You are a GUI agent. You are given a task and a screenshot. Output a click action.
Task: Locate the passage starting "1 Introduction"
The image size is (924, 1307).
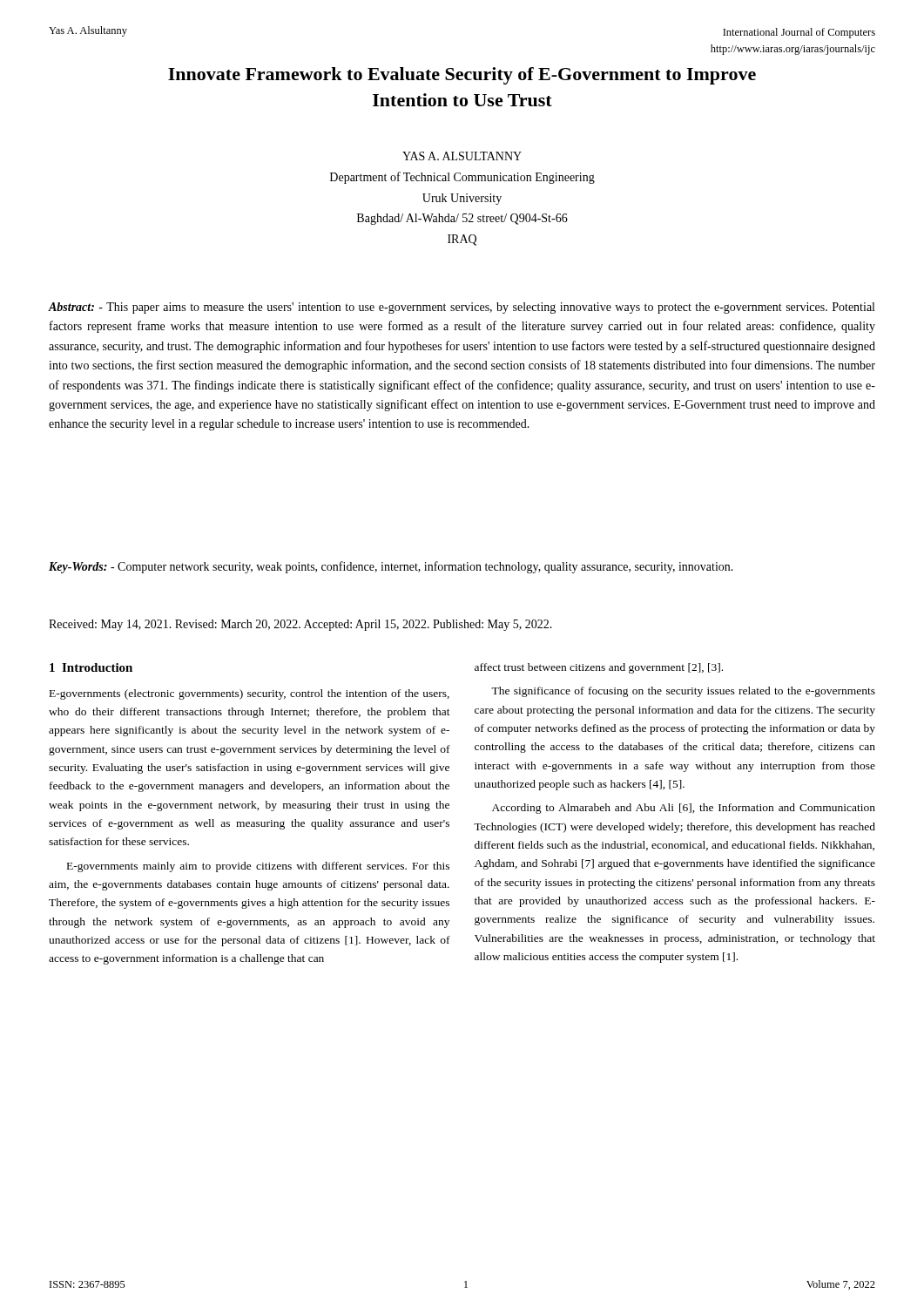[91, 667]
